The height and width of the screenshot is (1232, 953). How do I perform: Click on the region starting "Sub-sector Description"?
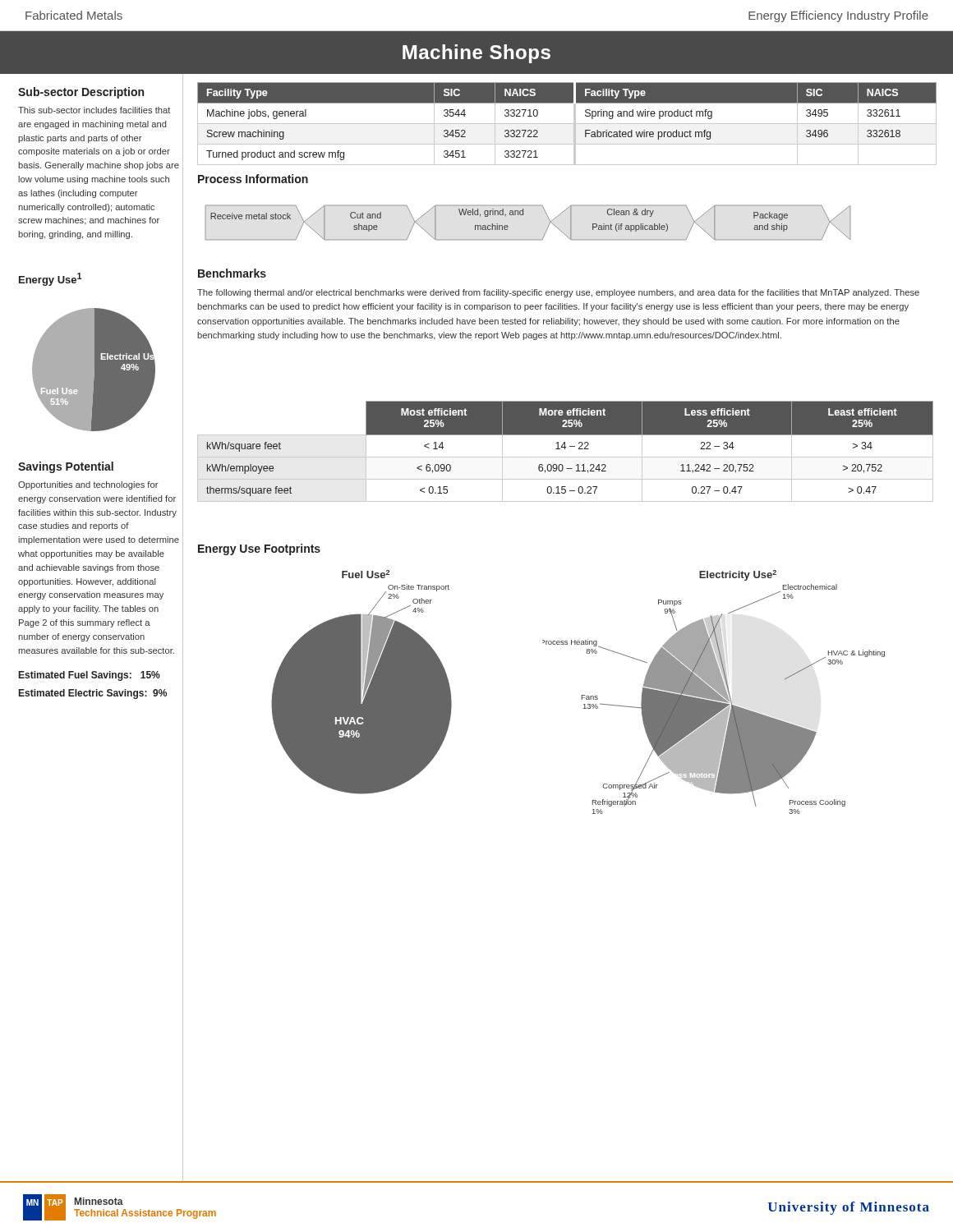[81, 92]
